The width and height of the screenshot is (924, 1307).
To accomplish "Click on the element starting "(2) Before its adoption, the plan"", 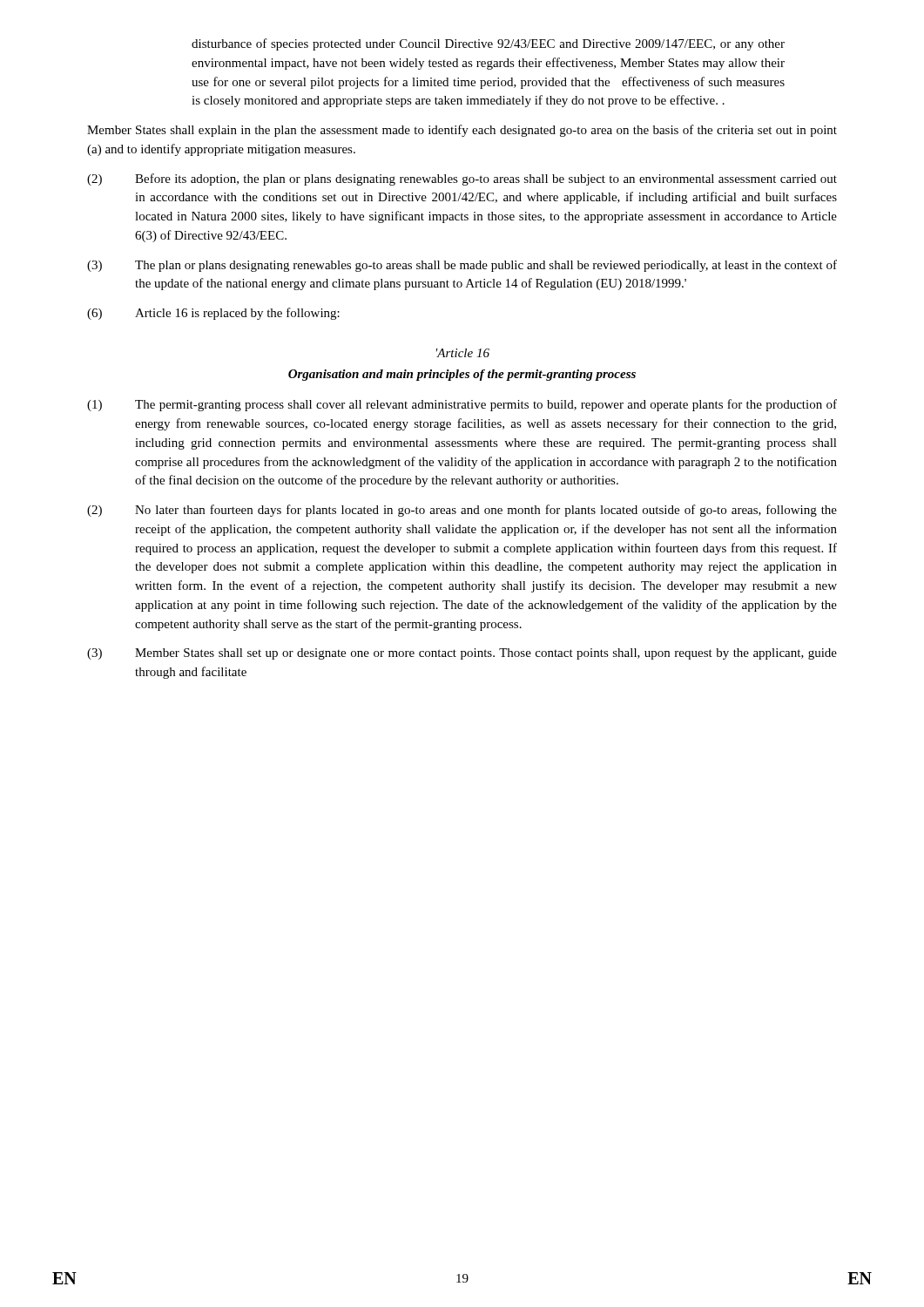I will [x=462, y=207].
